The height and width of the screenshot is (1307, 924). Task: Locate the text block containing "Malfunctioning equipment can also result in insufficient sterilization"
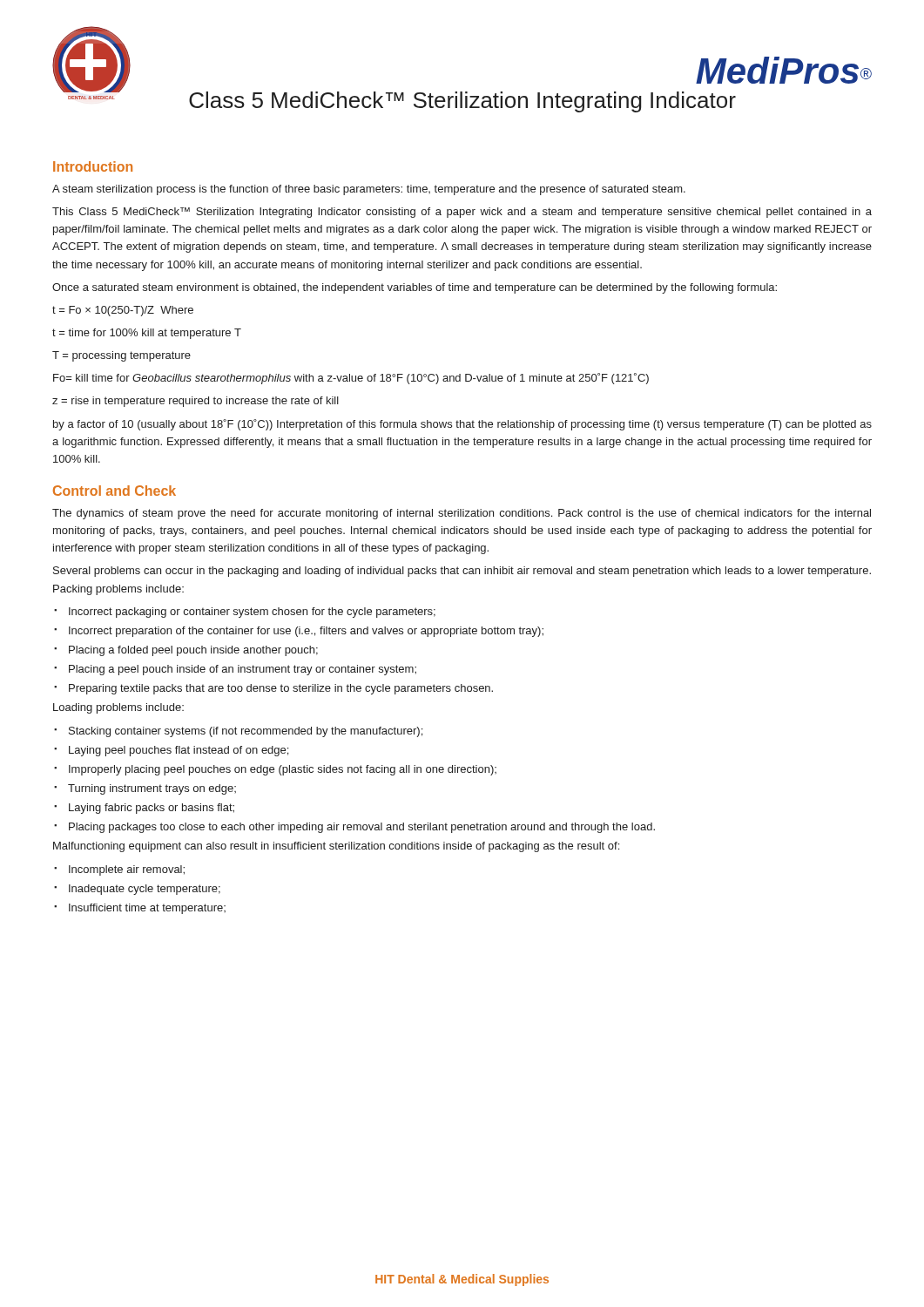click(336, 846)
